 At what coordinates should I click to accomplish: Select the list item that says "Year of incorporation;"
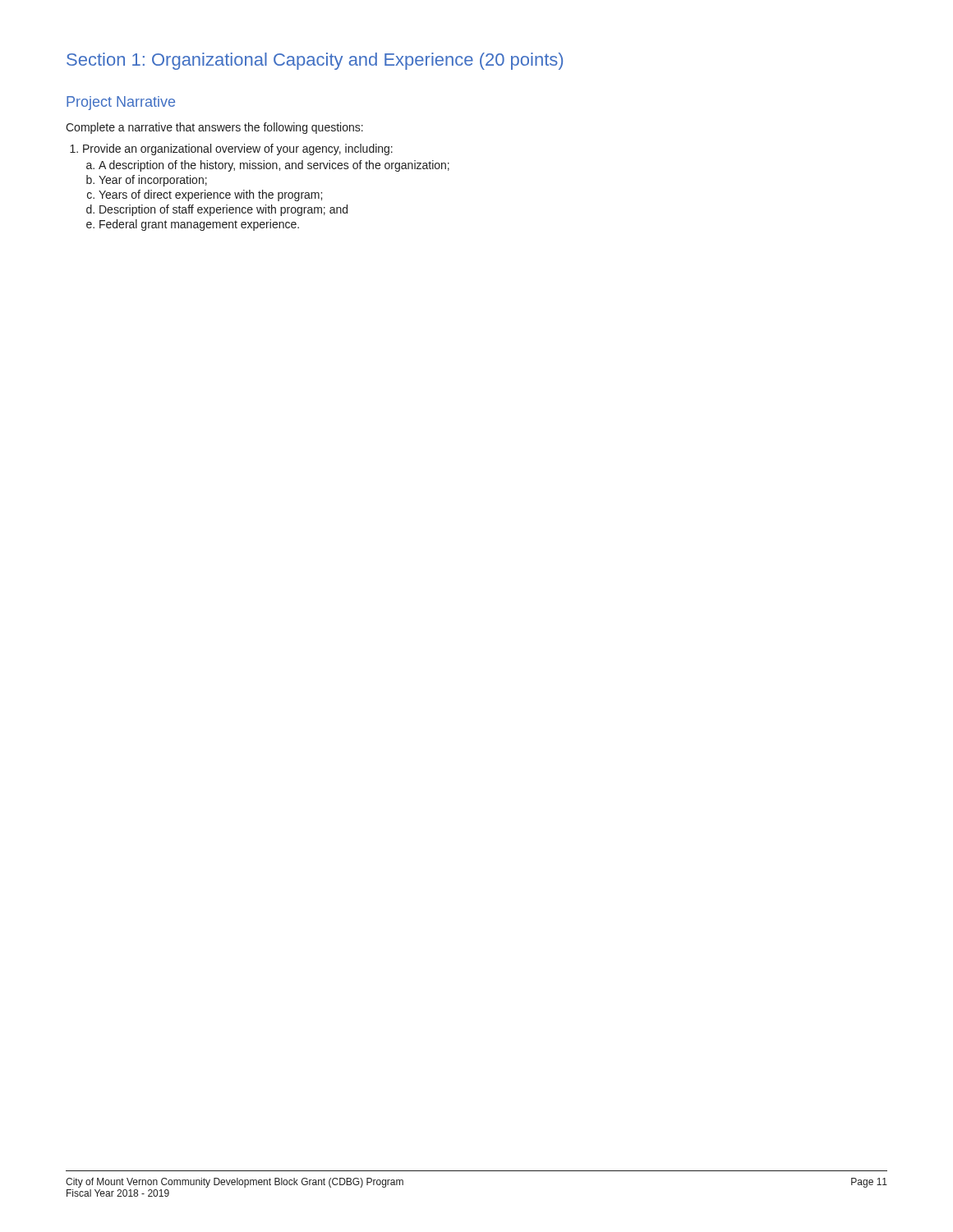tap(153, 180)
